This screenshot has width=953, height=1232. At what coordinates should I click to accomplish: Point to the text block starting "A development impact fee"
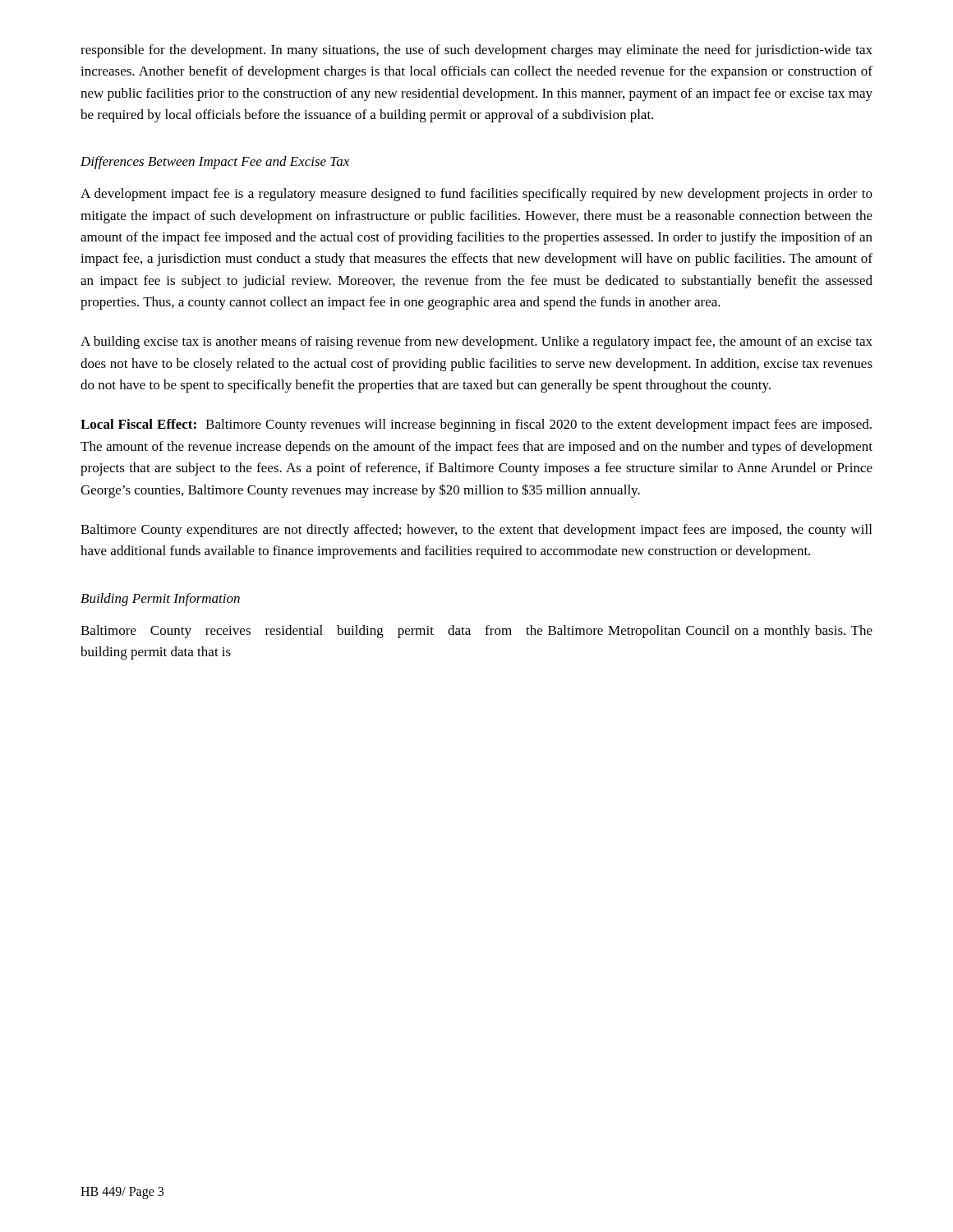point(476,248)
